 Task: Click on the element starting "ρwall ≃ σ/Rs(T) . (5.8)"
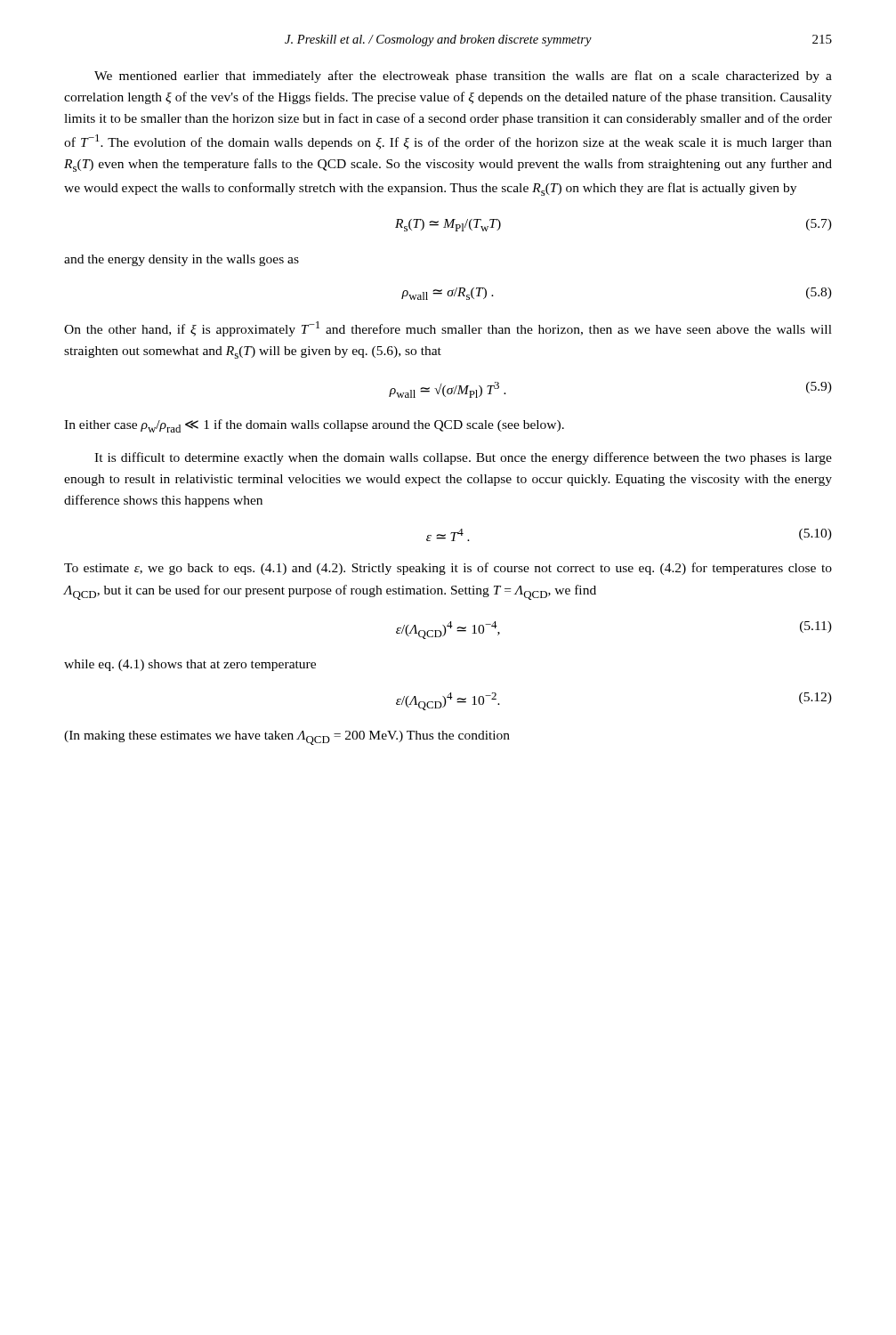point(455,293)
